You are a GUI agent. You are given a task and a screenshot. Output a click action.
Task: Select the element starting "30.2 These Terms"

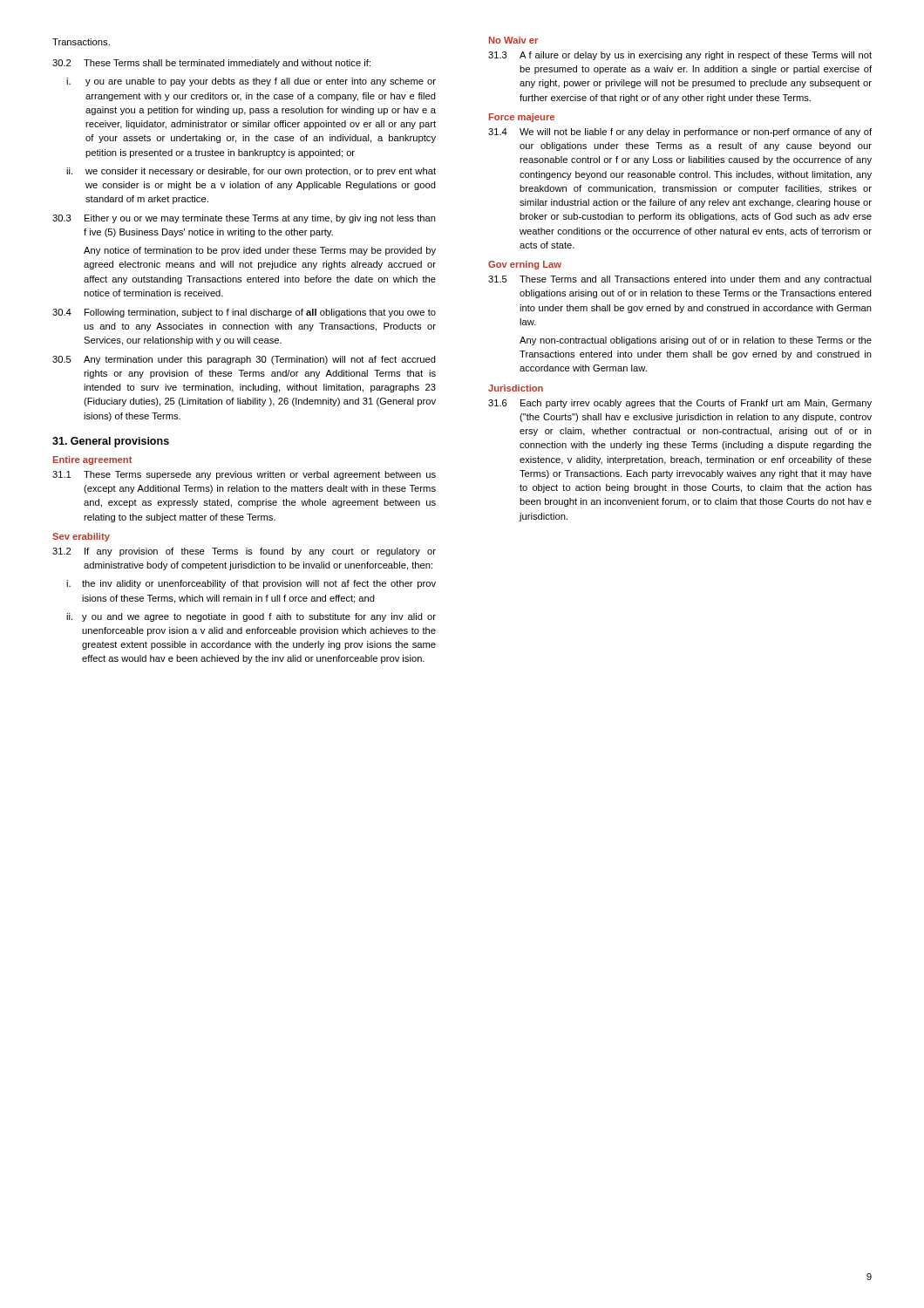(x=244, y=63)
